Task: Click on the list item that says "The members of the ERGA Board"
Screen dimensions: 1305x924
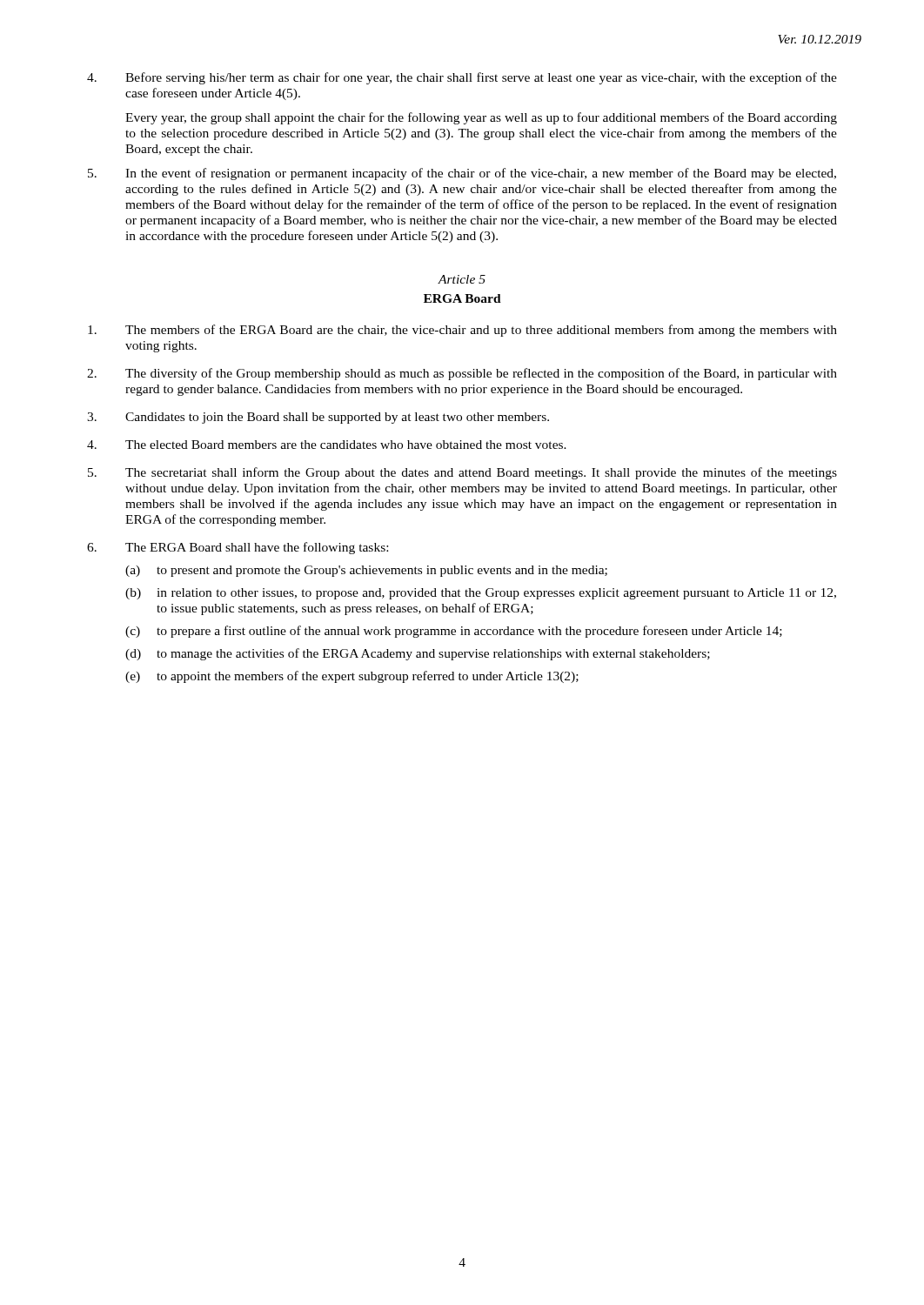Action: pos(462,338)
